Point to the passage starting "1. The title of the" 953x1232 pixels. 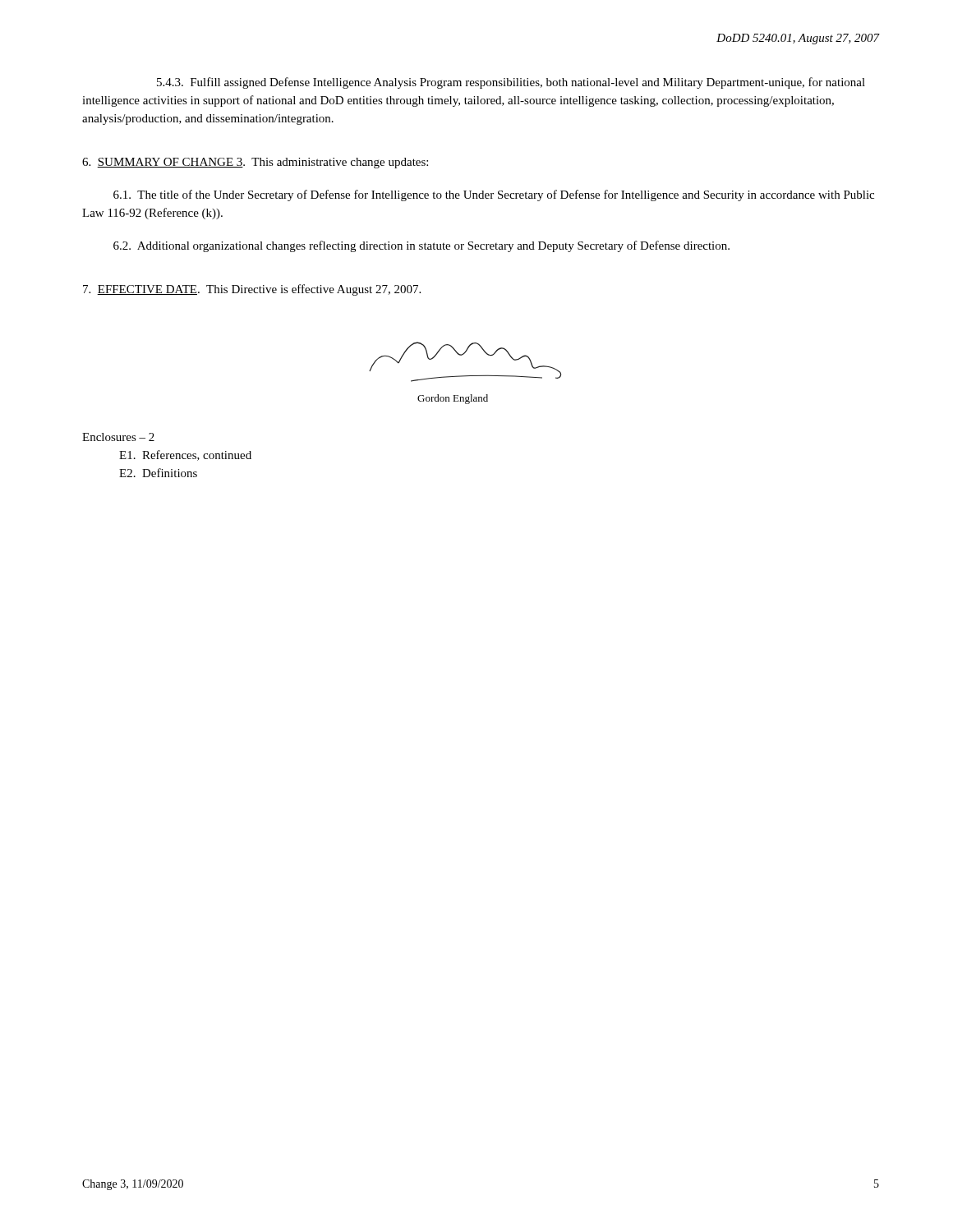(481, 204)
